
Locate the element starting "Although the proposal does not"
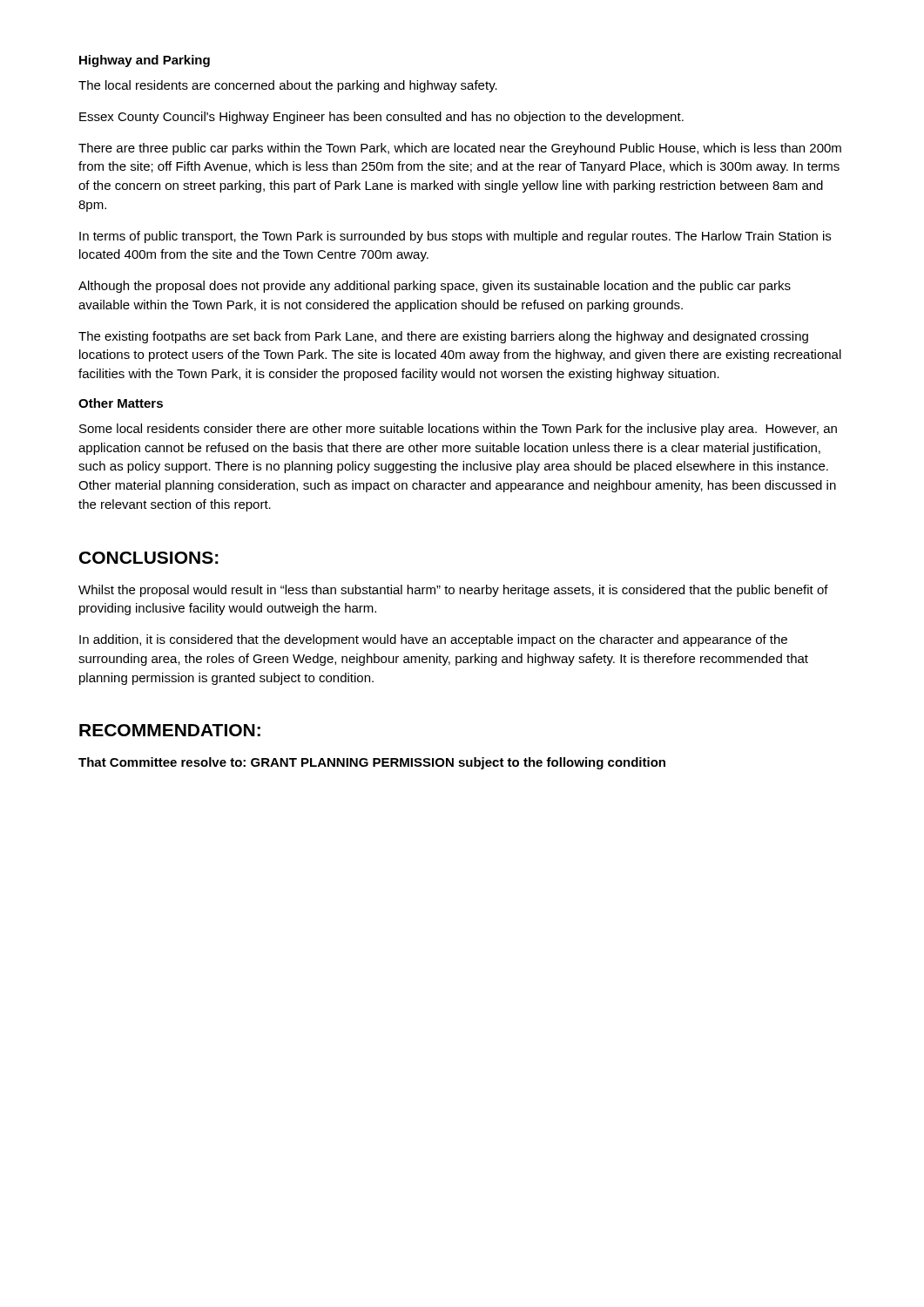[435, 295]
